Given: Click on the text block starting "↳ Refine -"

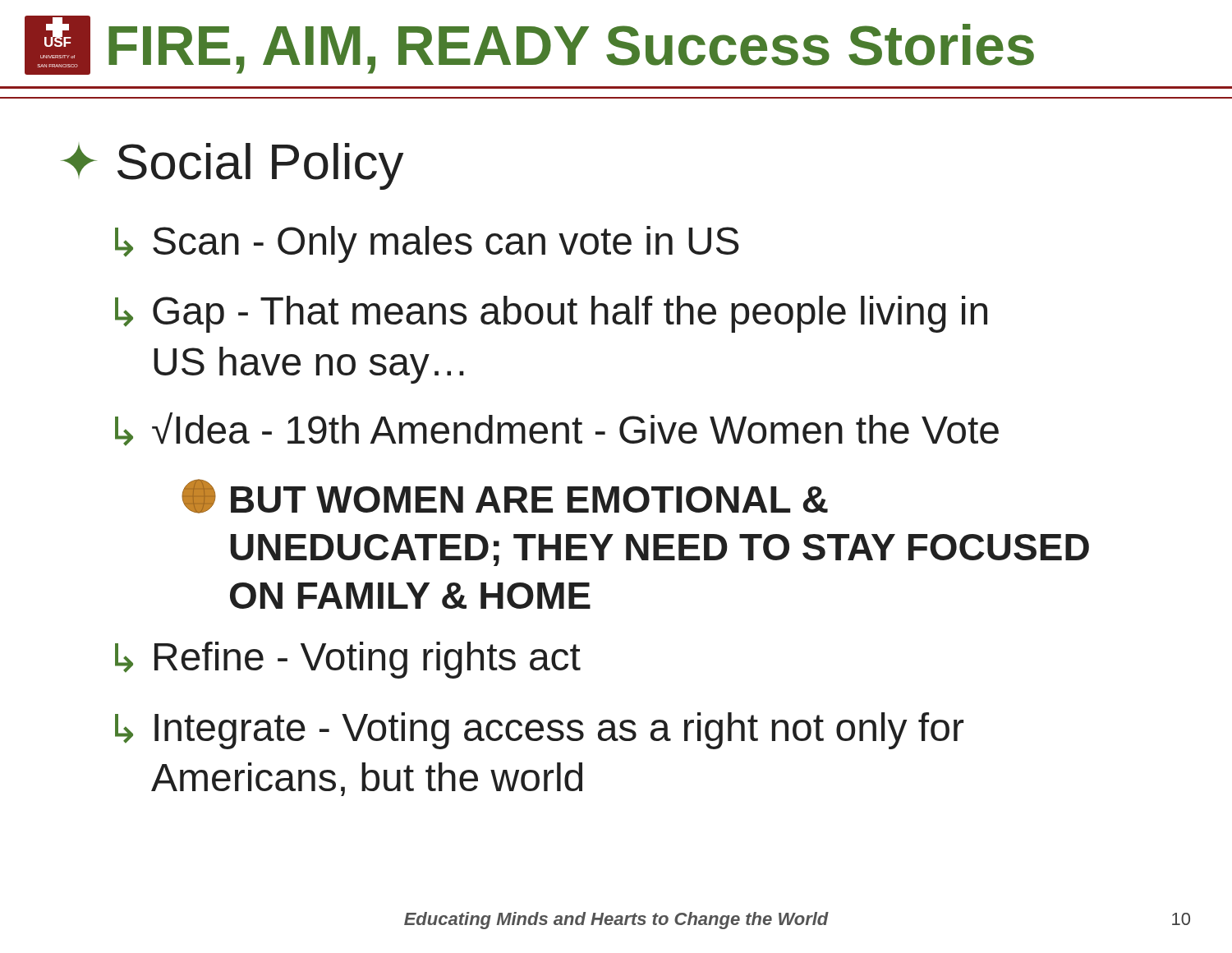Looking at the screenshot, I should pyautogui.click(x=348, y=660).
